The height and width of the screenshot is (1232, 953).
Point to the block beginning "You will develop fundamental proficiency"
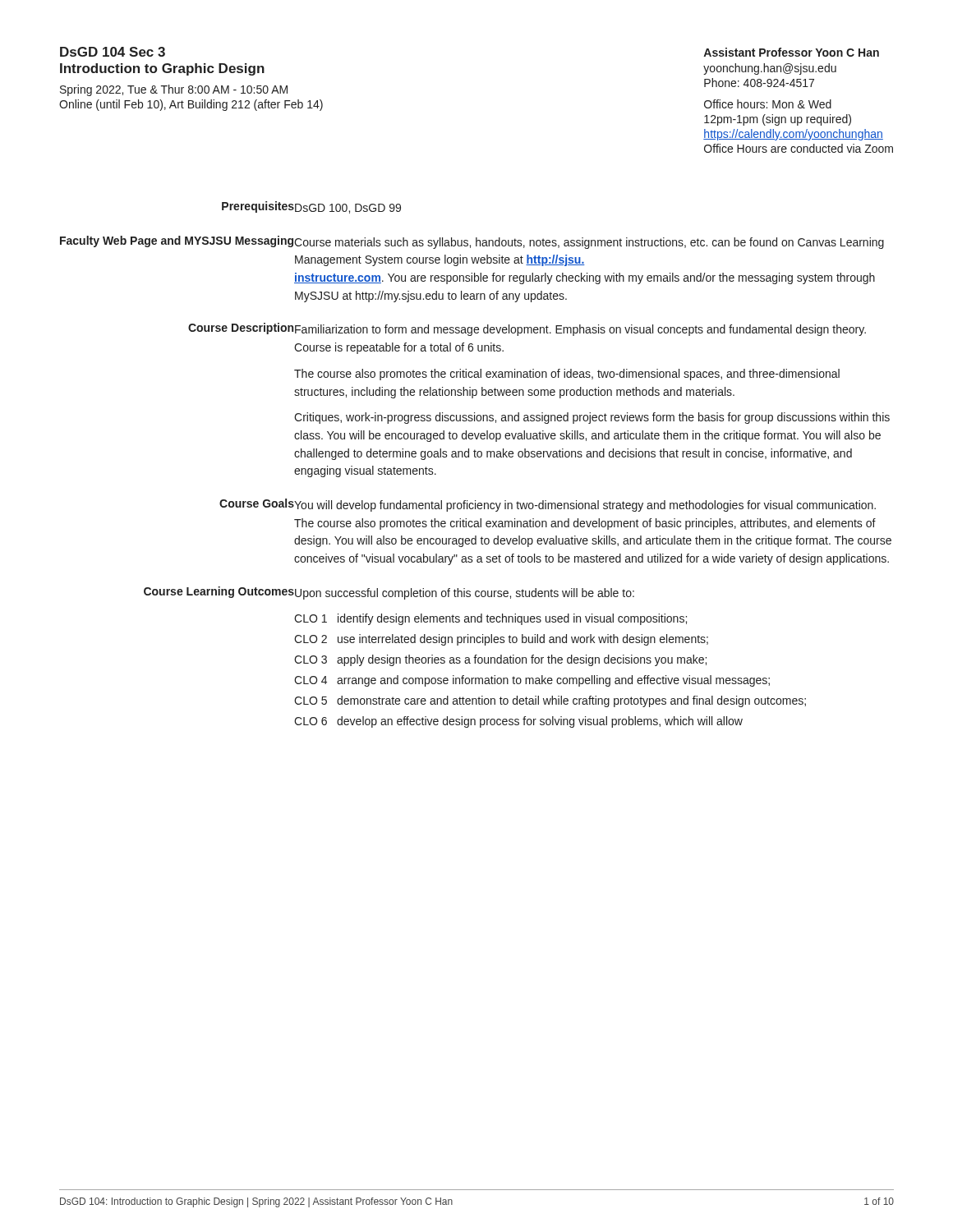[593, 532]
